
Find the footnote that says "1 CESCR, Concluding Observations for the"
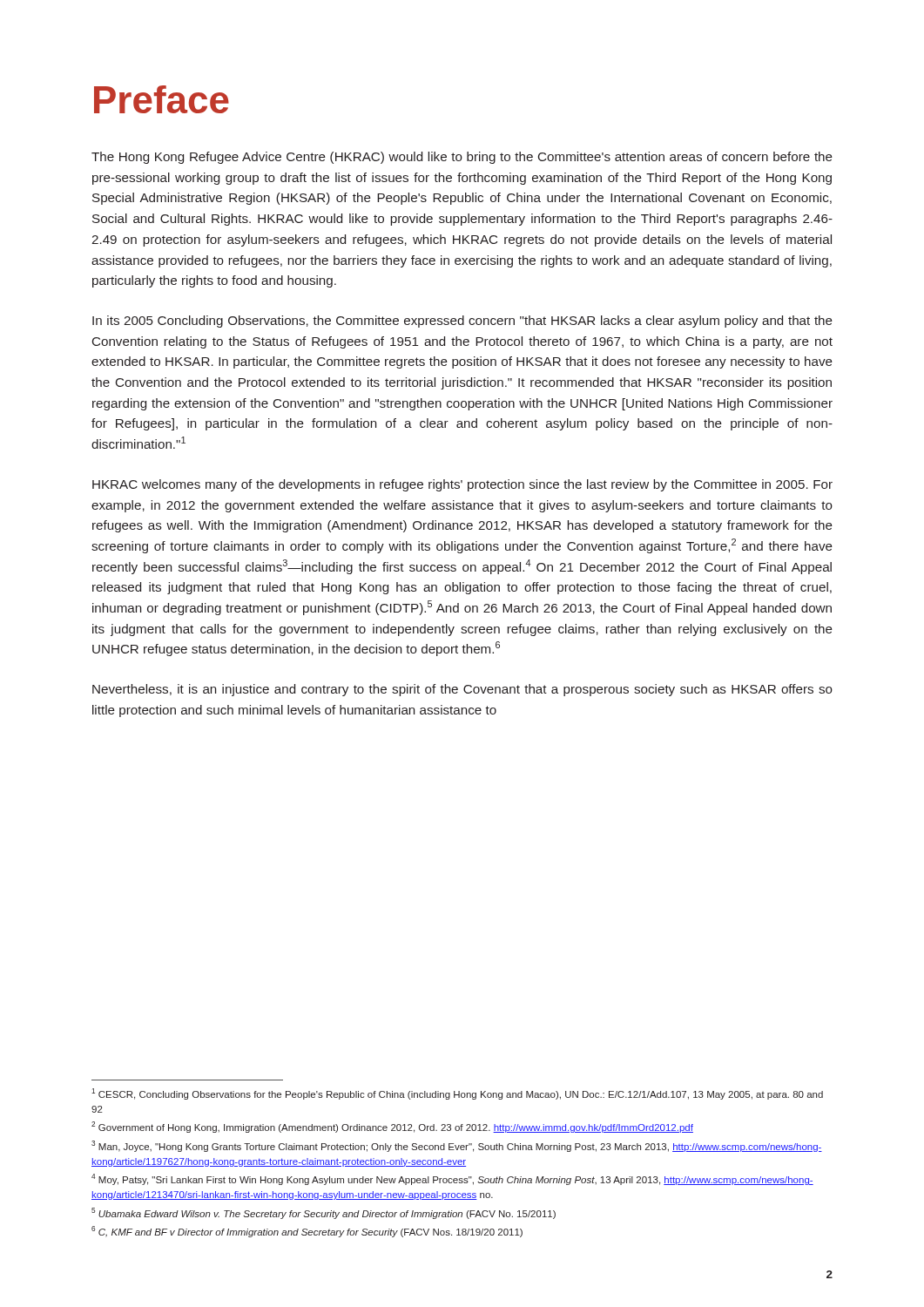click(x=457, y=1101)
